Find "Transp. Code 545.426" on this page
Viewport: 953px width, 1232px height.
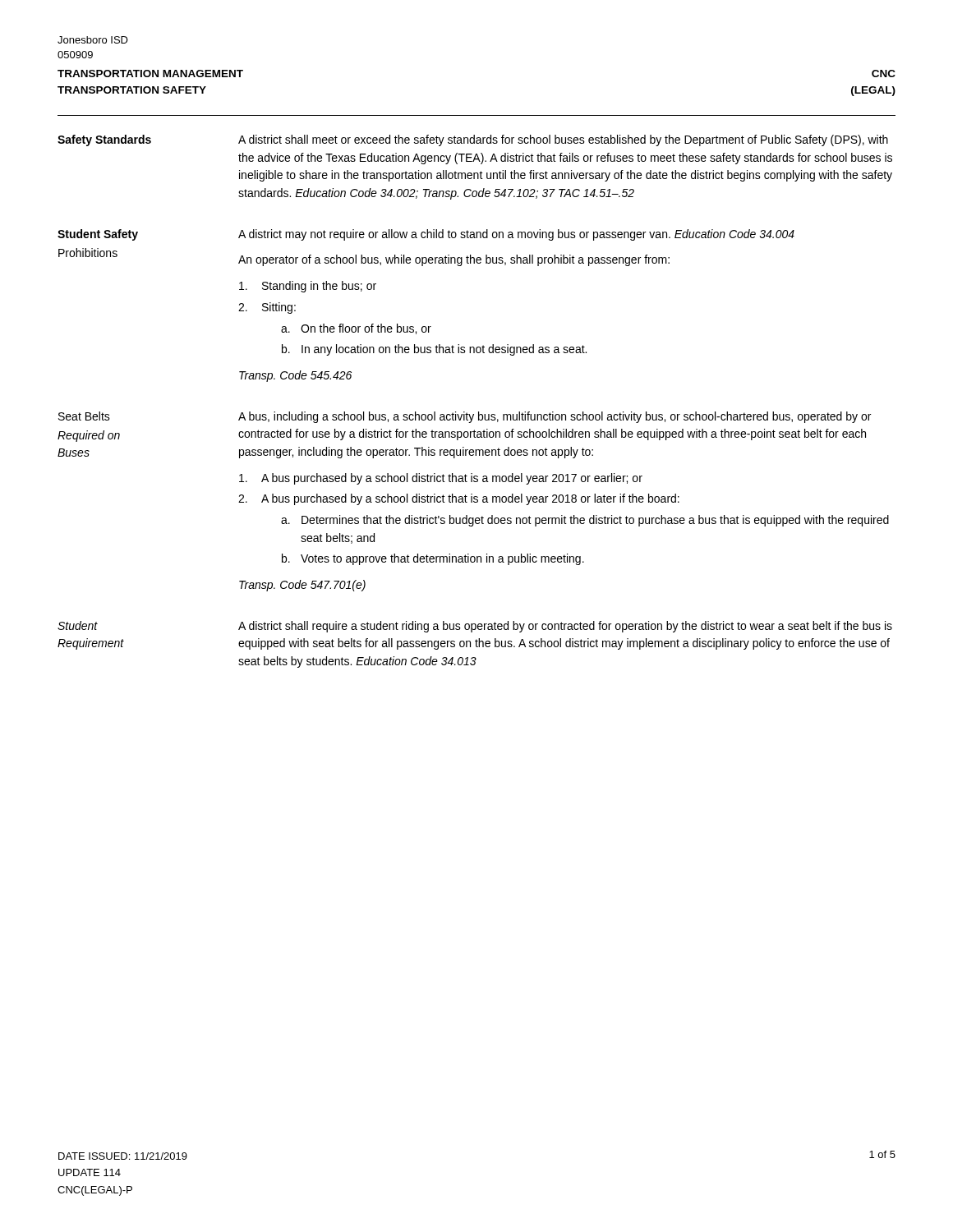point(295,376)
